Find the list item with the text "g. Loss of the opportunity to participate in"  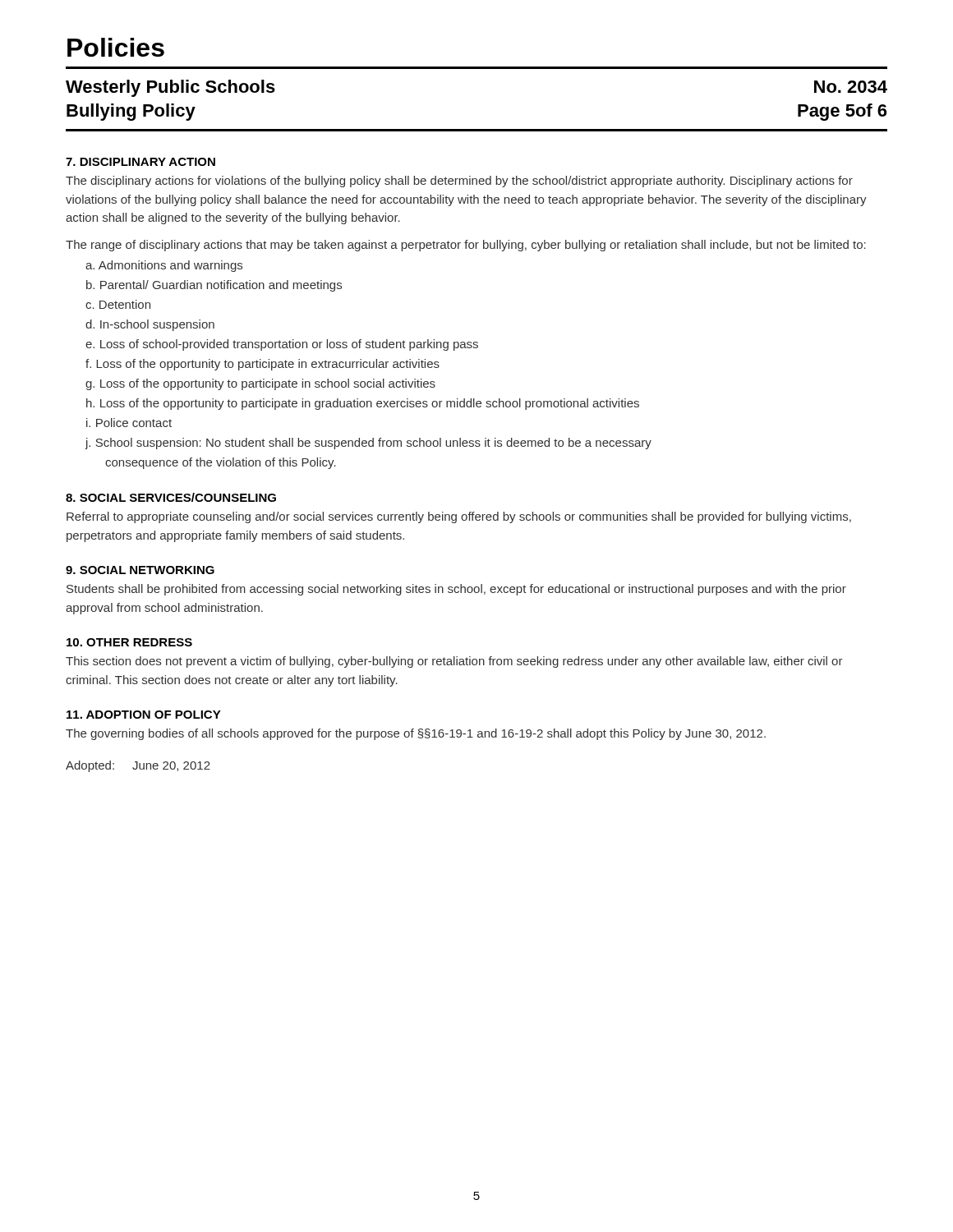click(261, 383)
